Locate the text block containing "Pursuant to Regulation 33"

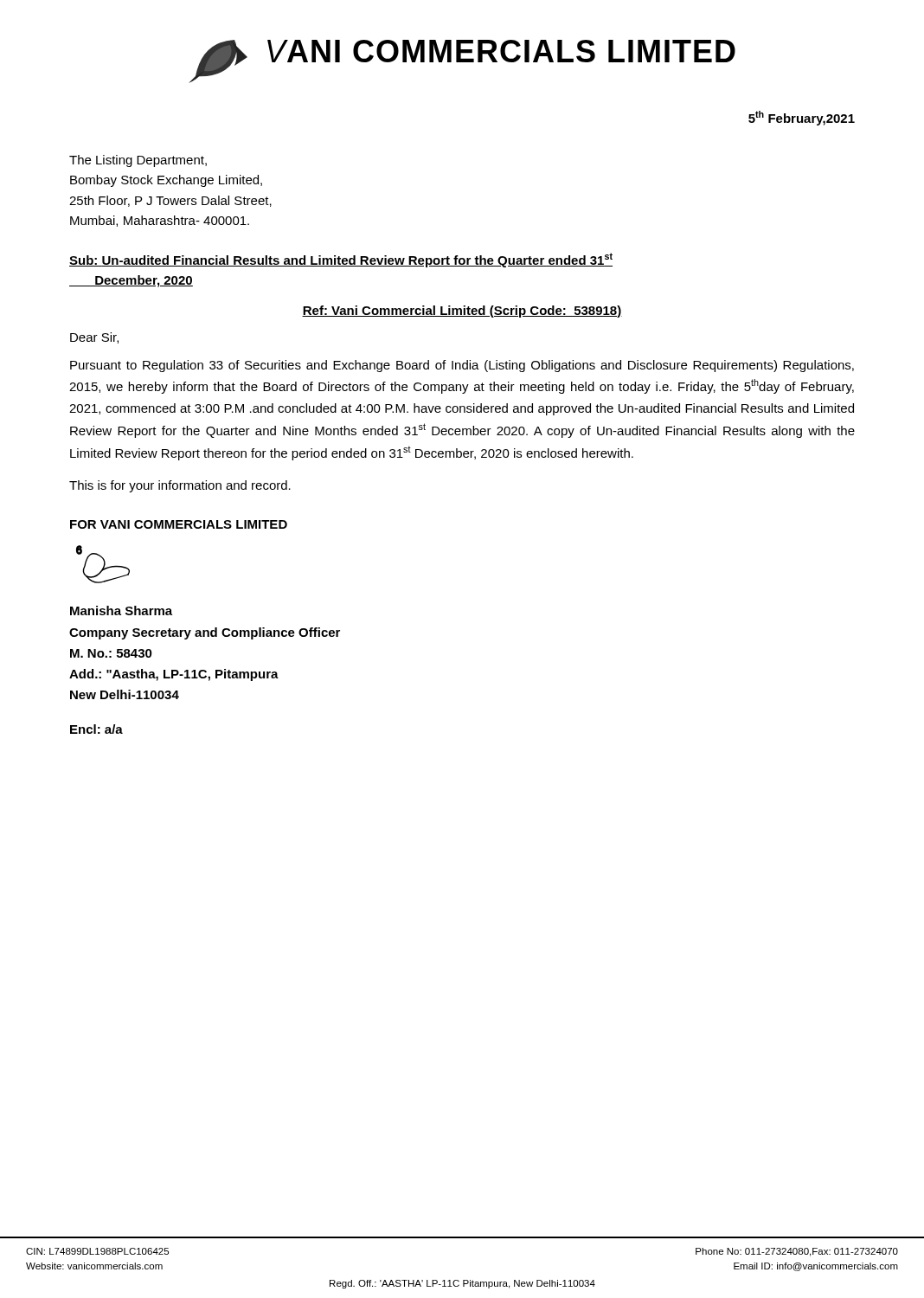click(462, 408)
